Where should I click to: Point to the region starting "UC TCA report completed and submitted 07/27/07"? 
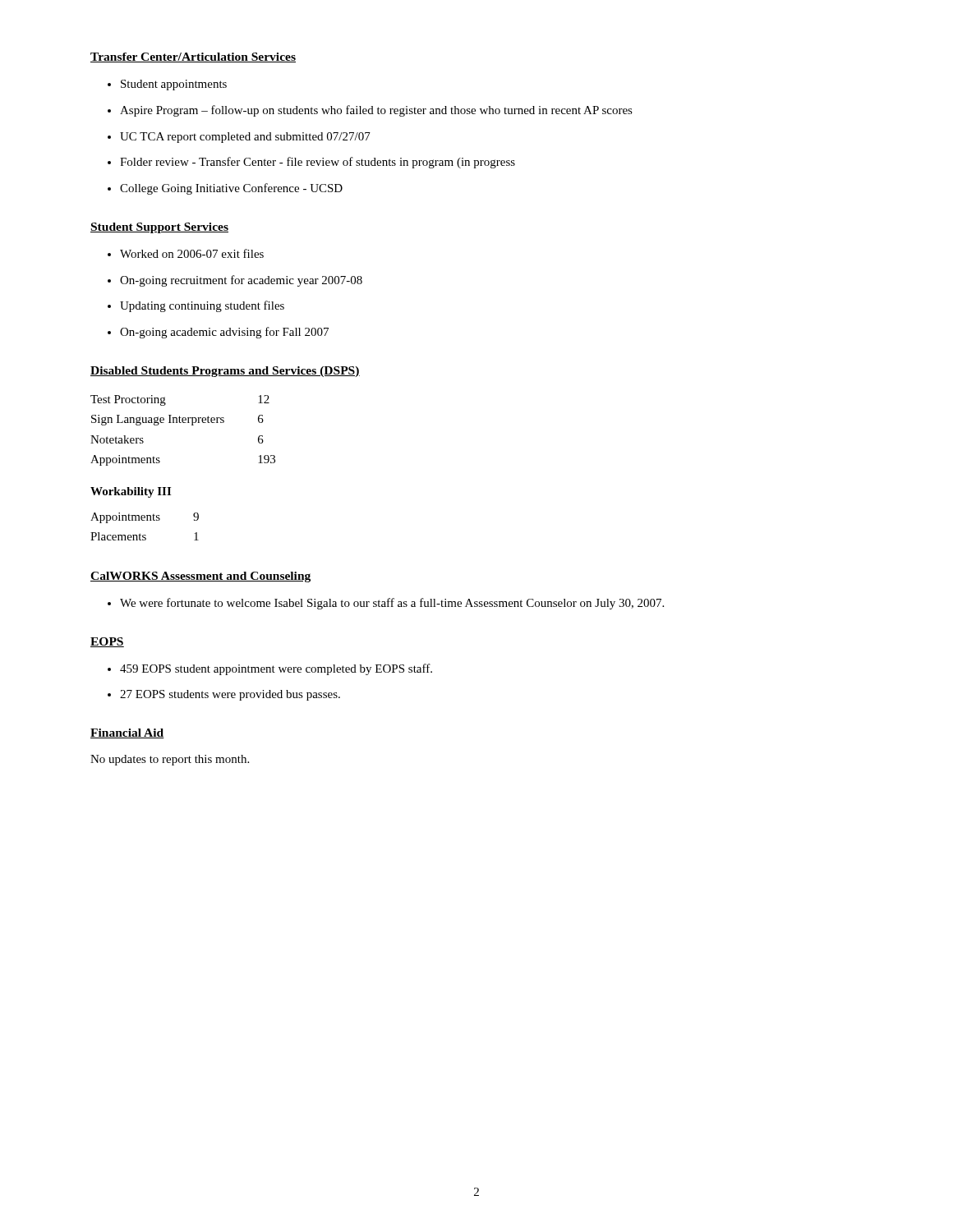tap(245, 136)
